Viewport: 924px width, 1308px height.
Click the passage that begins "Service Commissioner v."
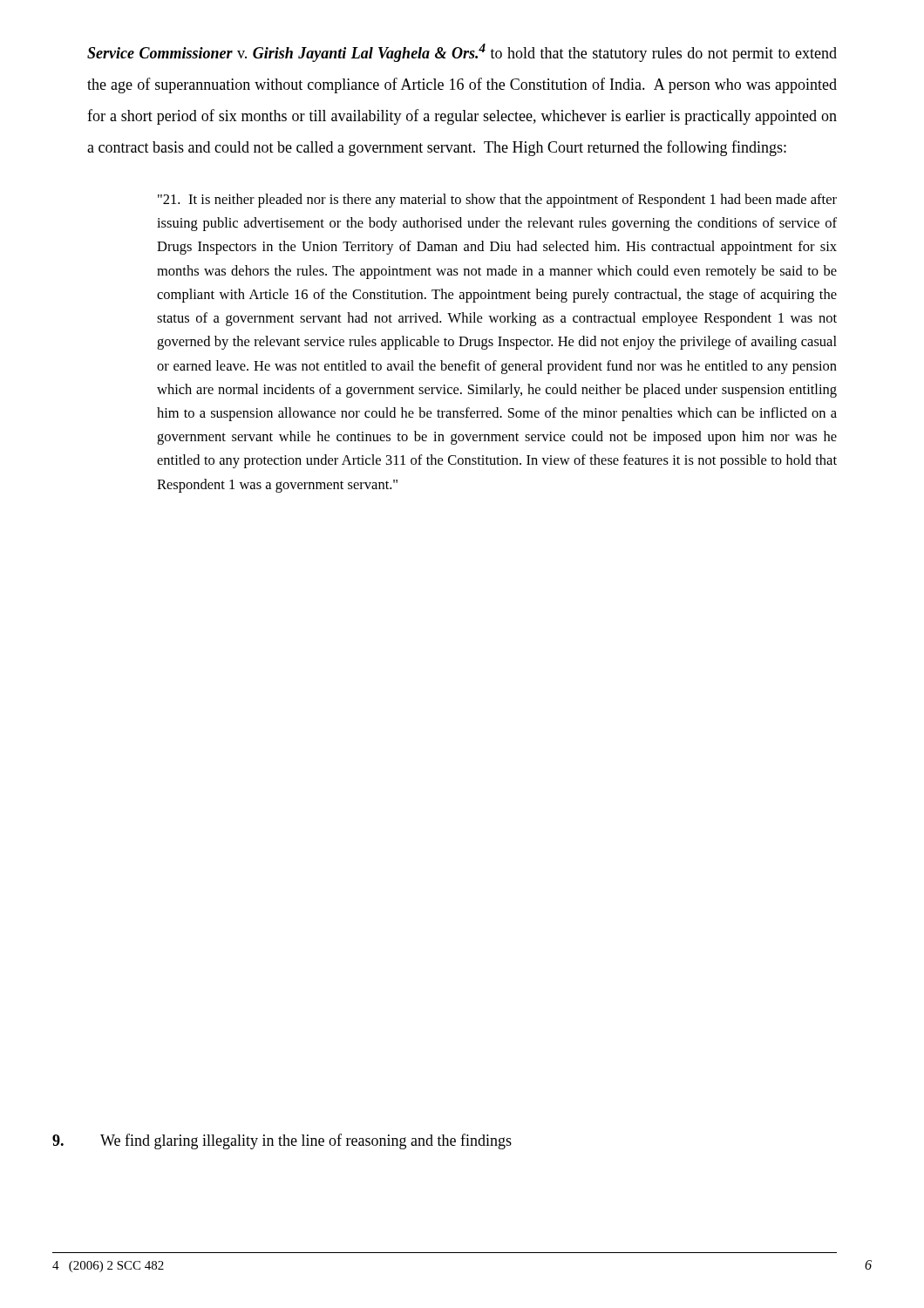pyautogui.click(x=462, y=265)
